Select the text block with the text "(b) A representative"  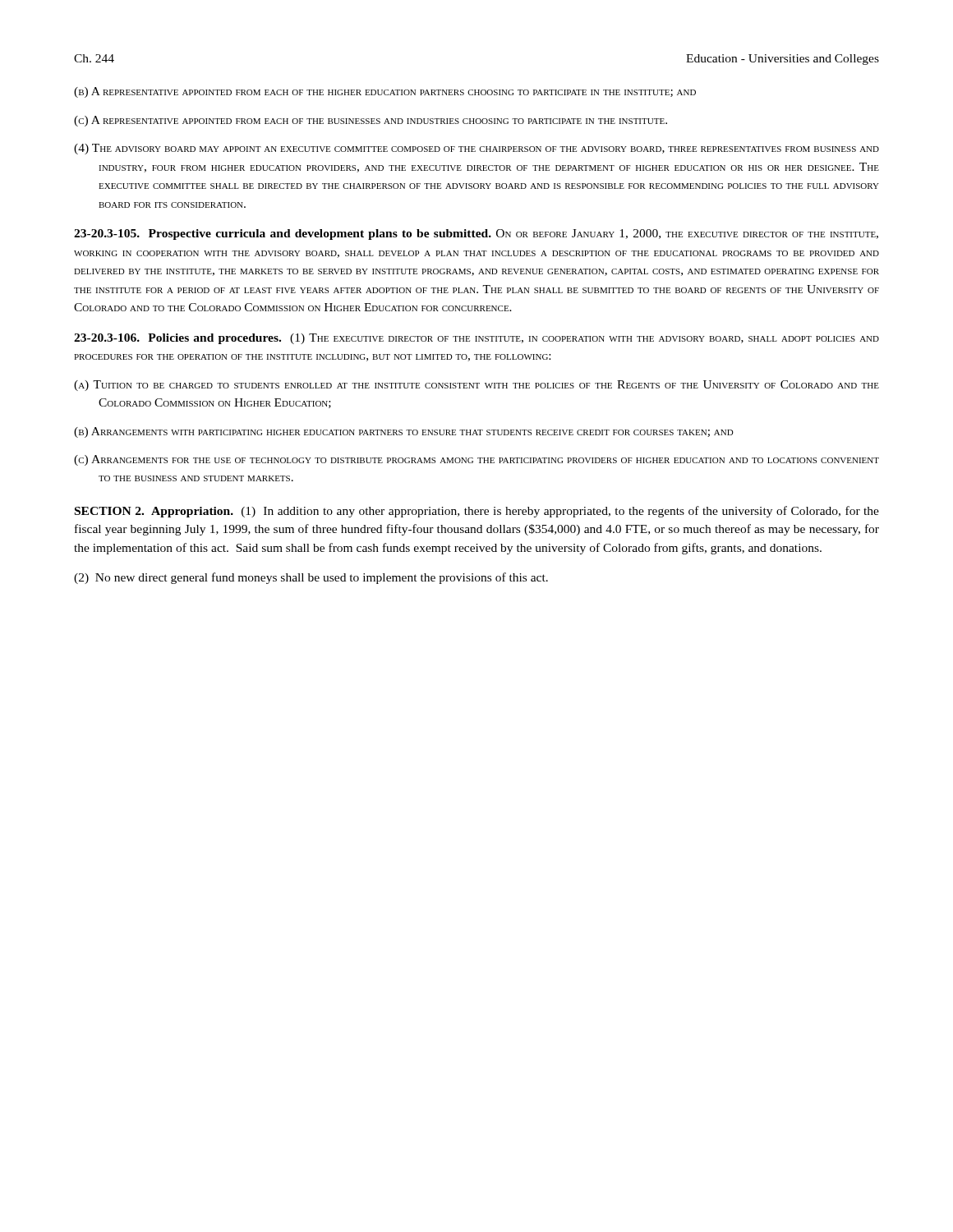point(385,91)
